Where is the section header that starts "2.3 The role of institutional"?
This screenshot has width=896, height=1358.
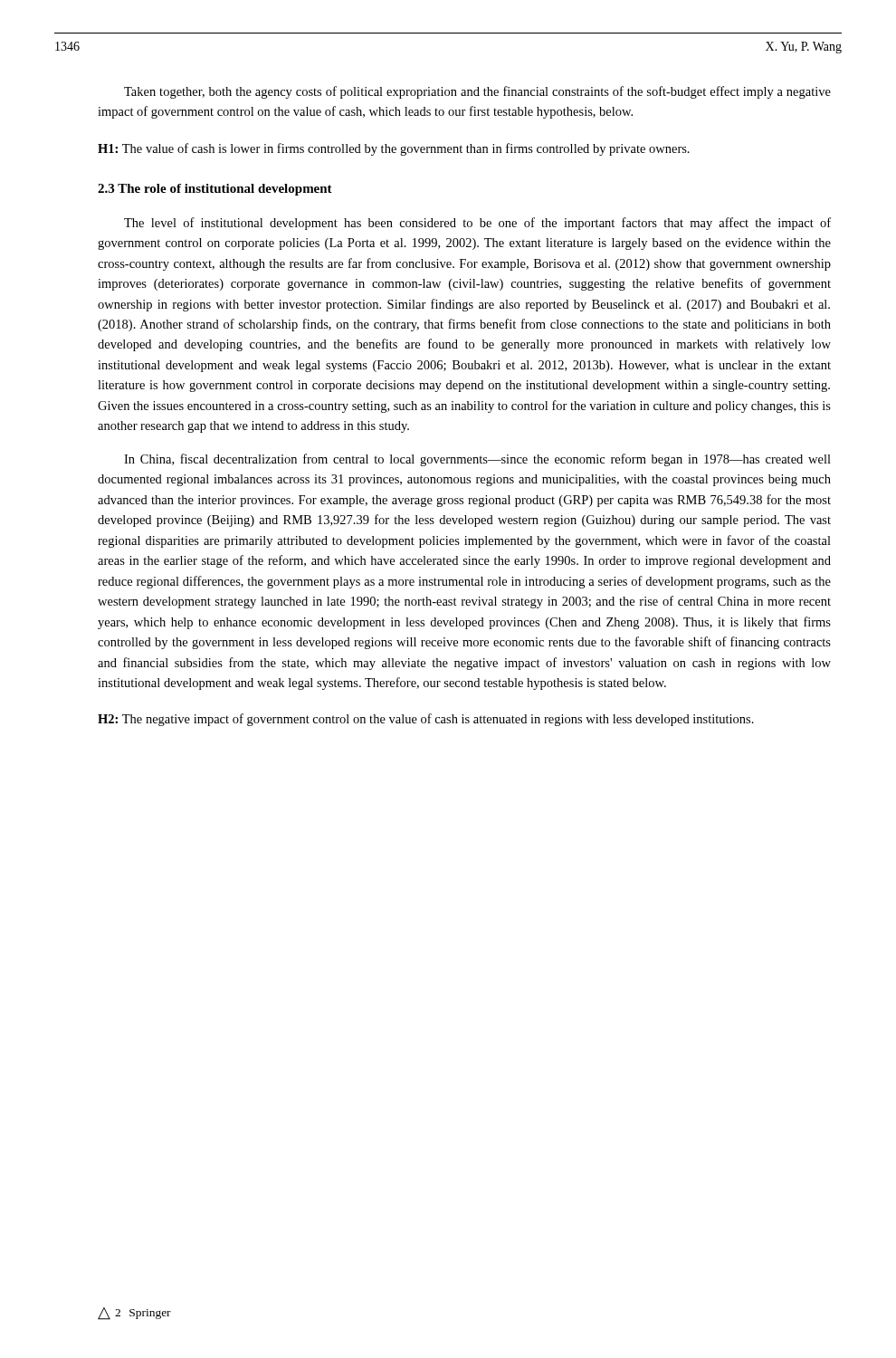(215, 189)
